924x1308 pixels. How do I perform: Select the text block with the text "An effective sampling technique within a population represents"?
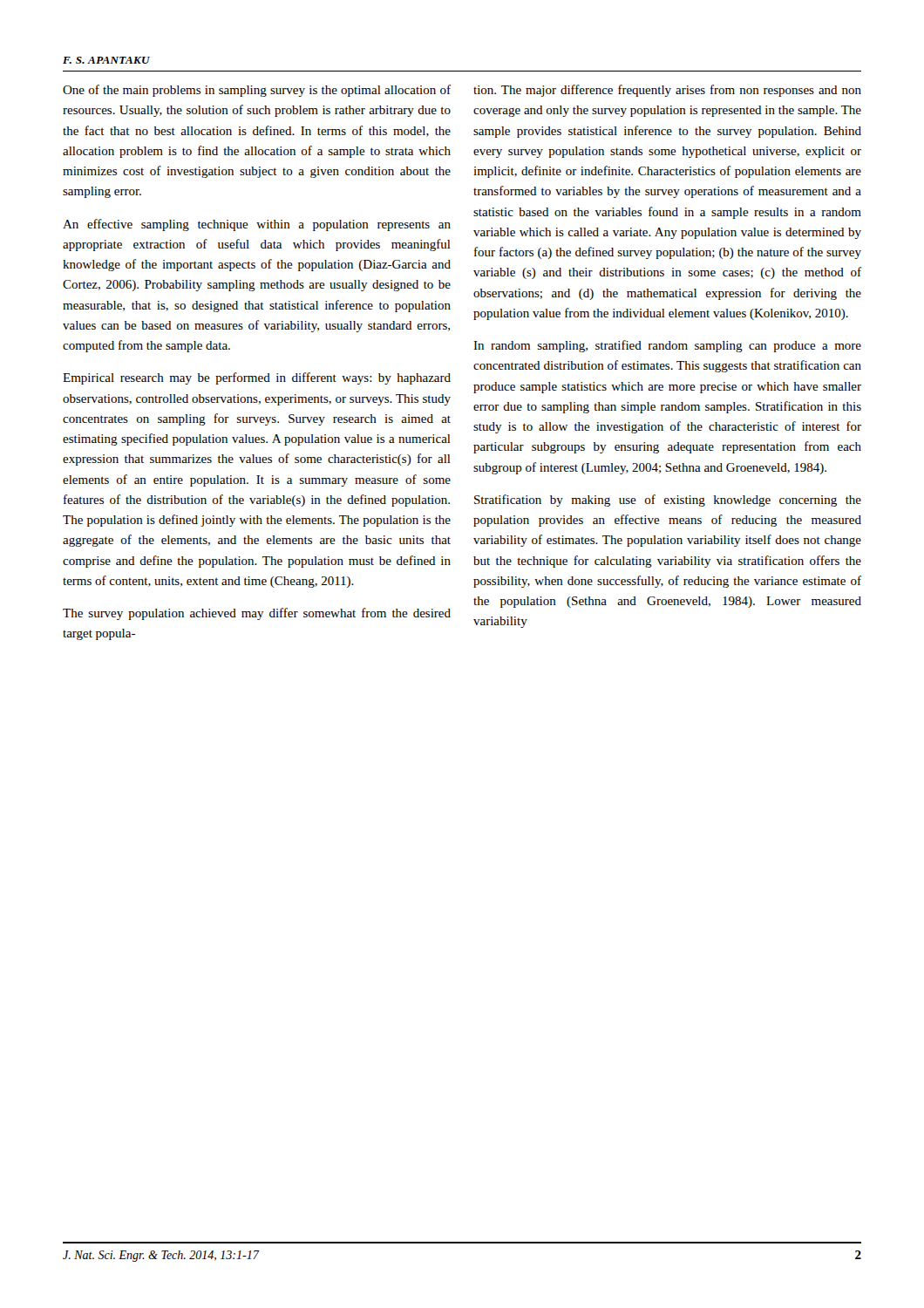(x=257, y=285)
